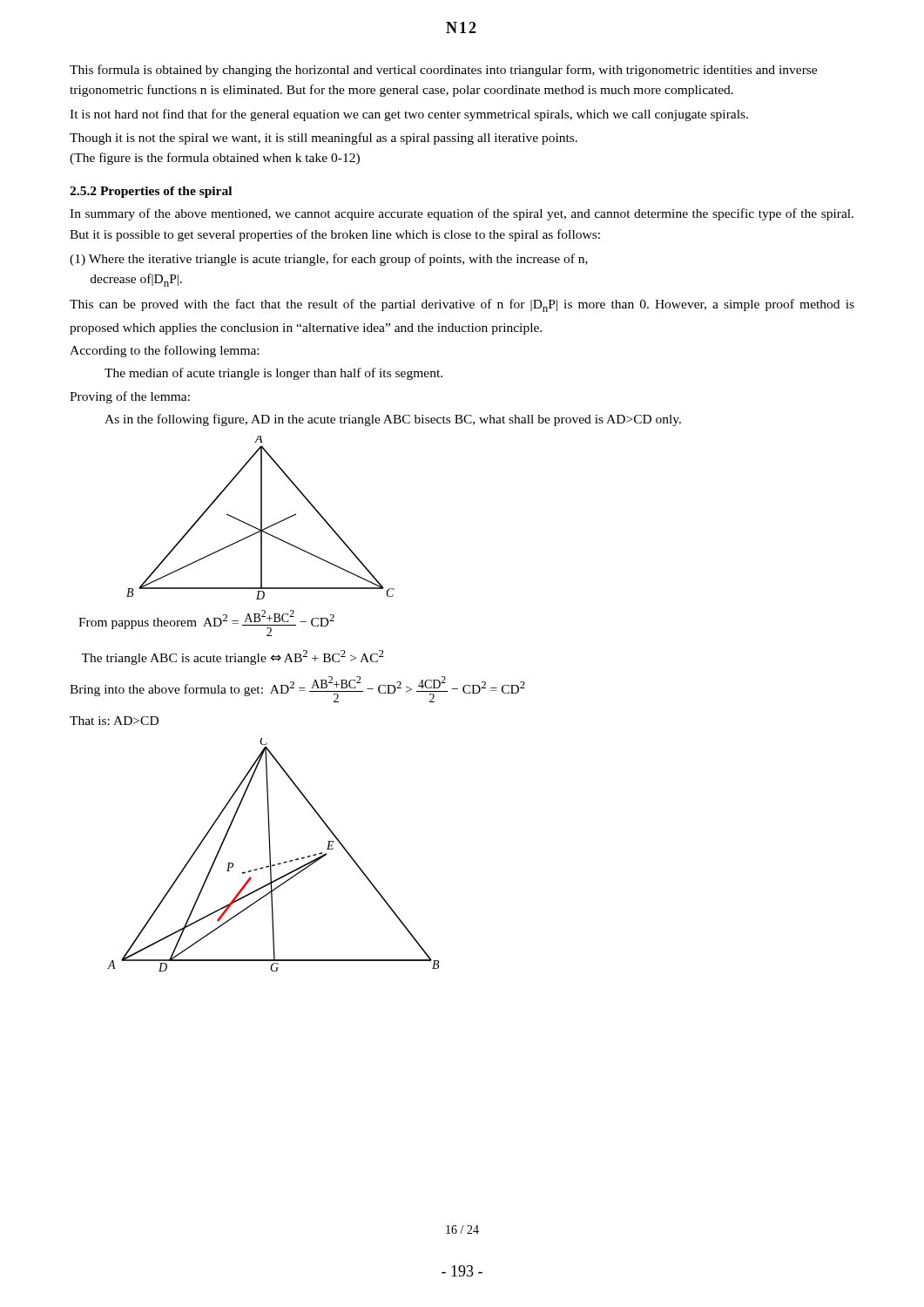The height and width of the screenshot is (1307, 924).
Task: Find the text block starting "As in the following figure, AD in"
Action: point(393,419)
